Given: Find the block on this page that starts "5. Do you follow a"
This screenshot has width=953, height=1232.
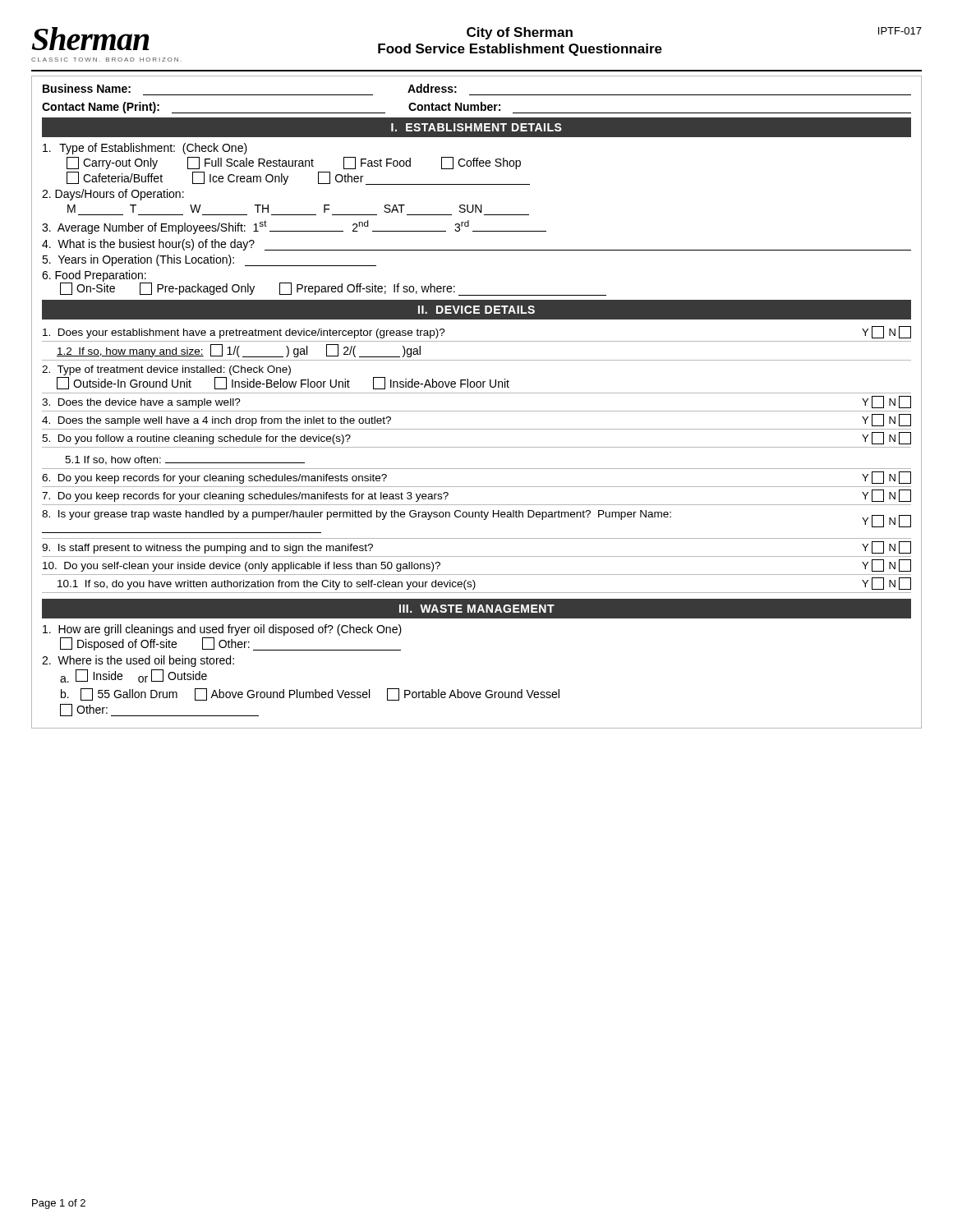Looking at the screenshot, I should point(476,438).
